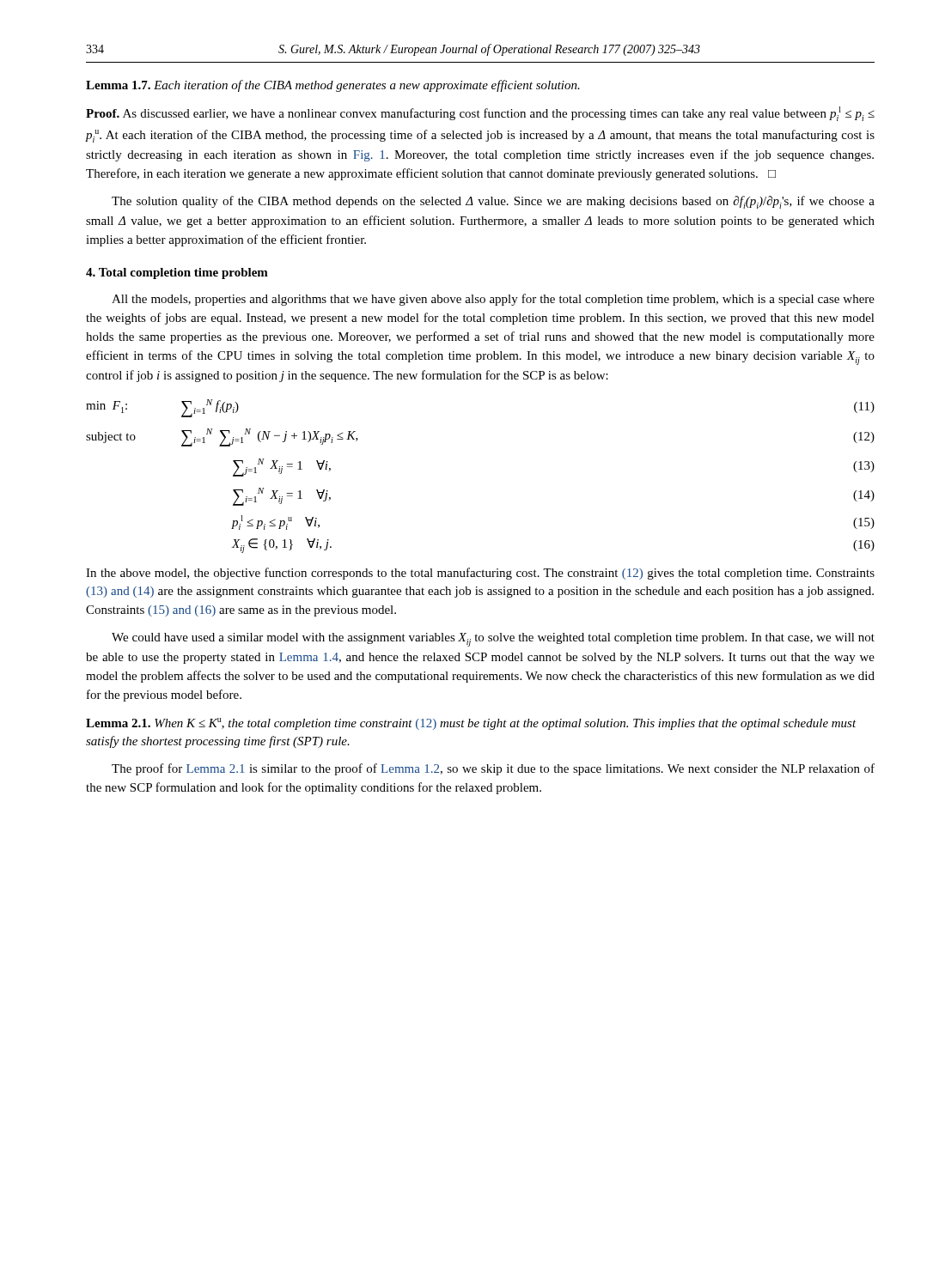Point to the block starting "We could have used a similar model"
The image size is (945, 1288).
coord(480,666)
